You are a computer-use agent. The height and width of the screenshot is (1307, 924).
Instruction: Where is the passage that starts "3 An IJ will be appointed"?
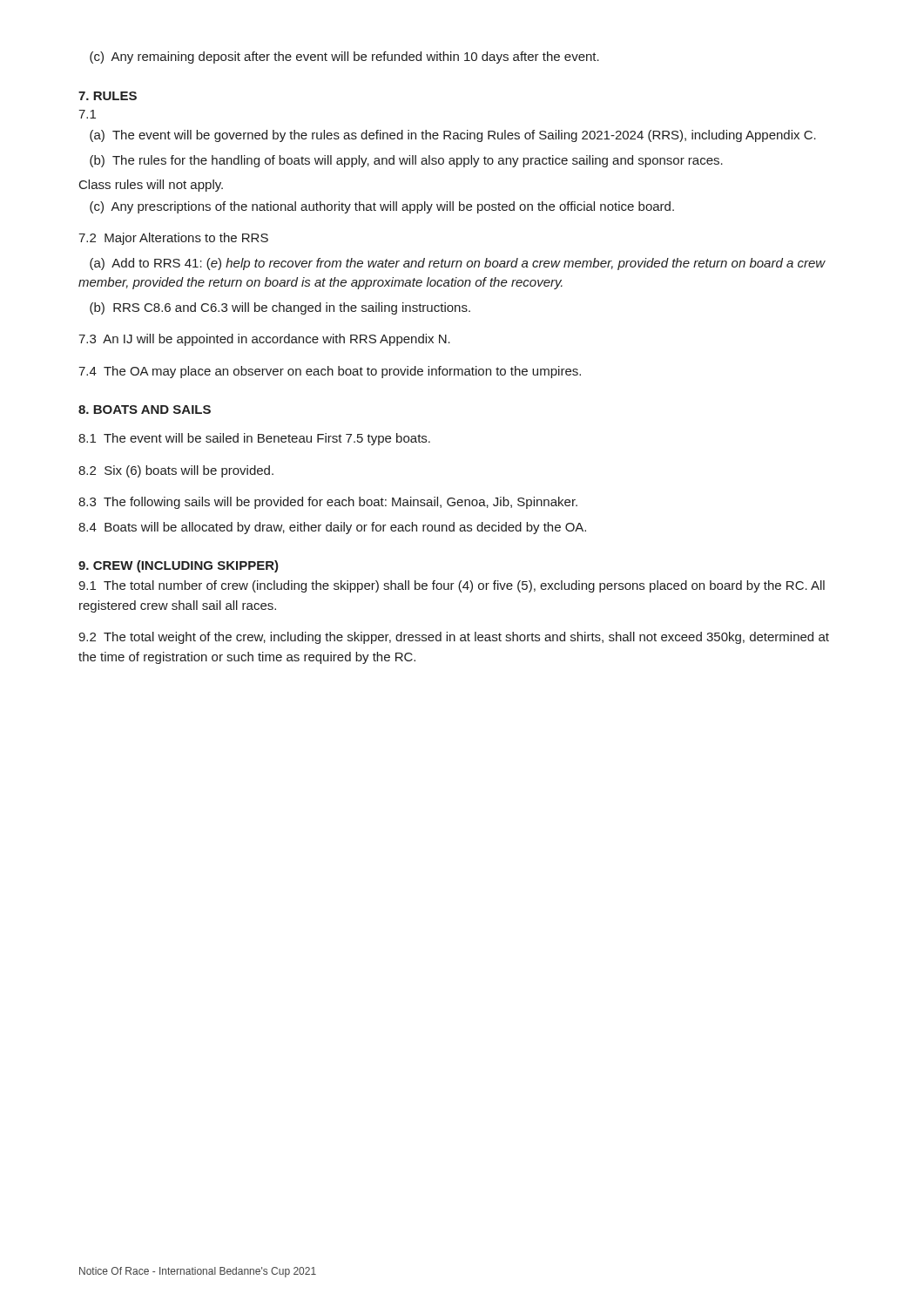coord(265,339)
